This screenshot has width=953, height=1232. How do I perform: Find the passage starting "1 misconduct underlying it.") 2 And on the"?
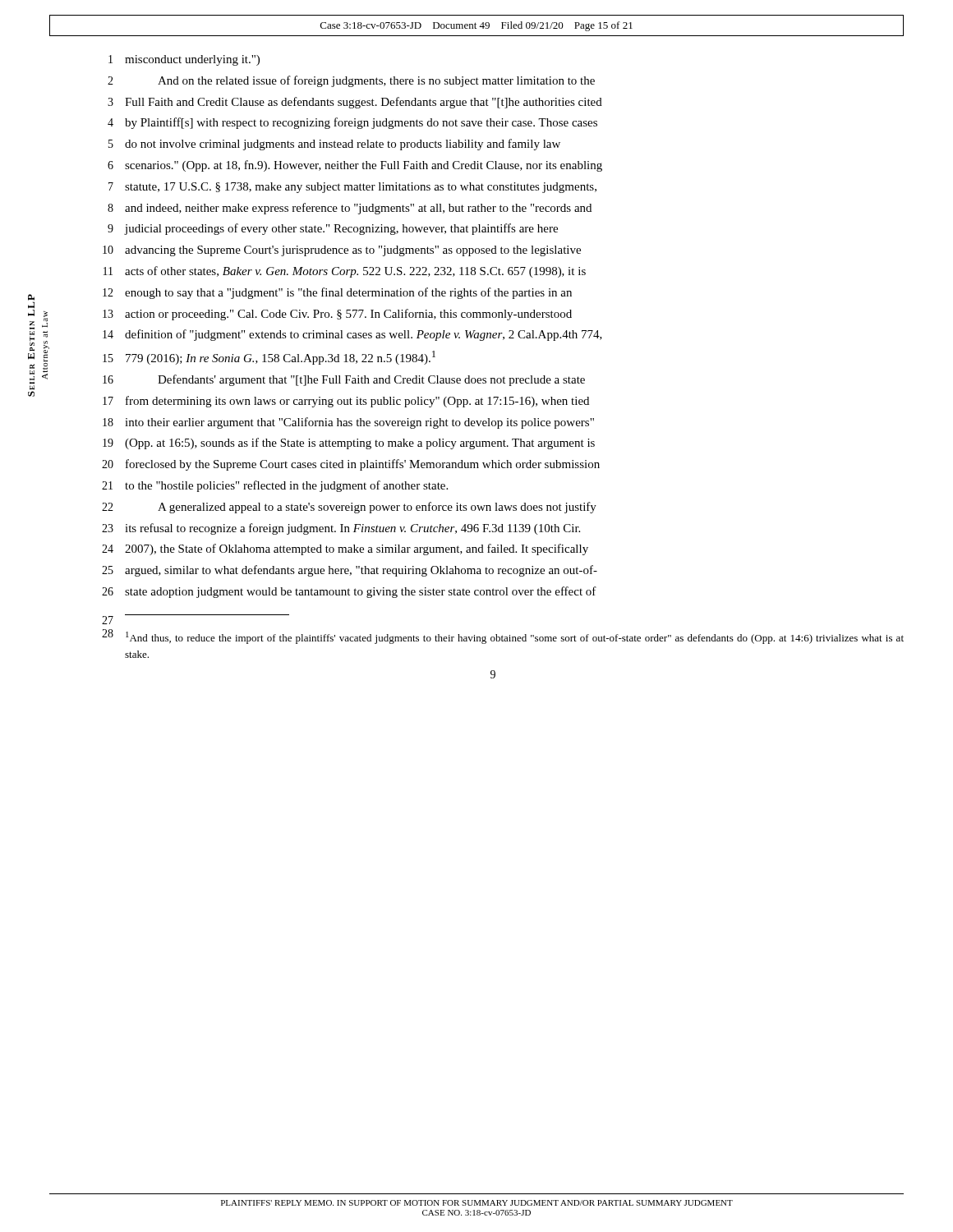[493, 209]
